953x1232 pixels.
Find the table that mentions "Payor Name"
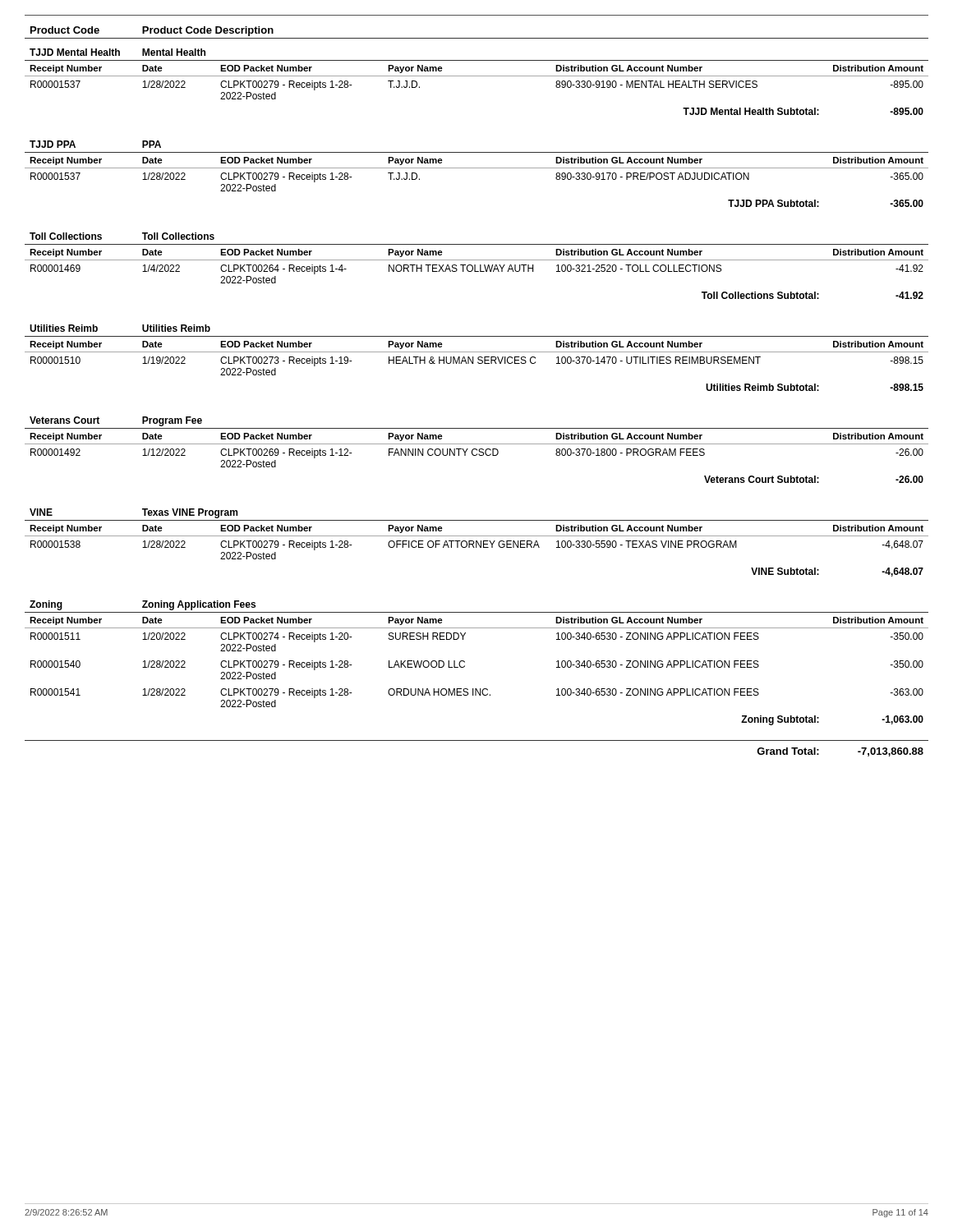[x=476, y=387]
